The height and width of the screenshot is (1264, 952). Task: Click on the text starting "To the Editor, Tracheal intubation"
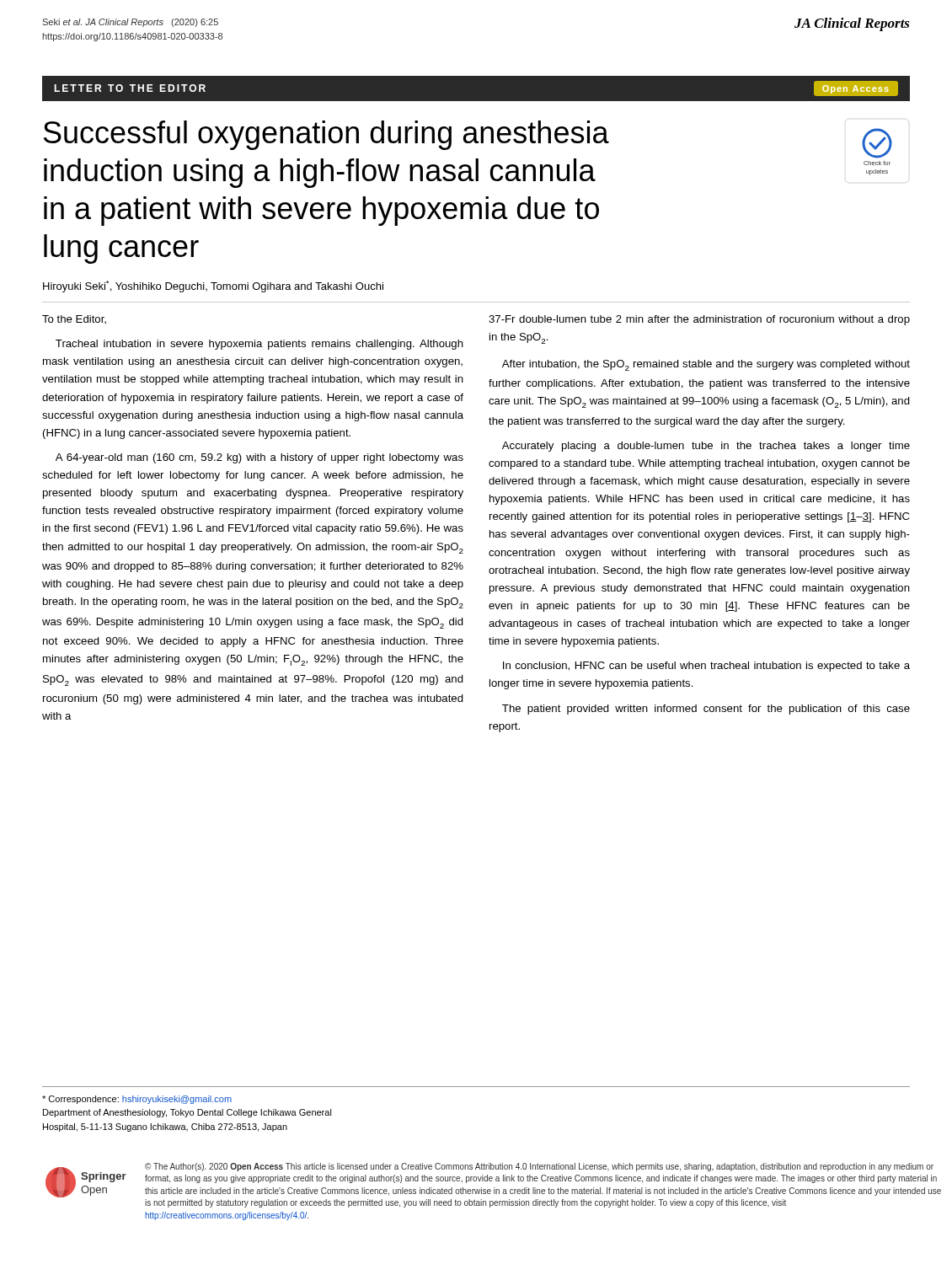pos(253,518)
